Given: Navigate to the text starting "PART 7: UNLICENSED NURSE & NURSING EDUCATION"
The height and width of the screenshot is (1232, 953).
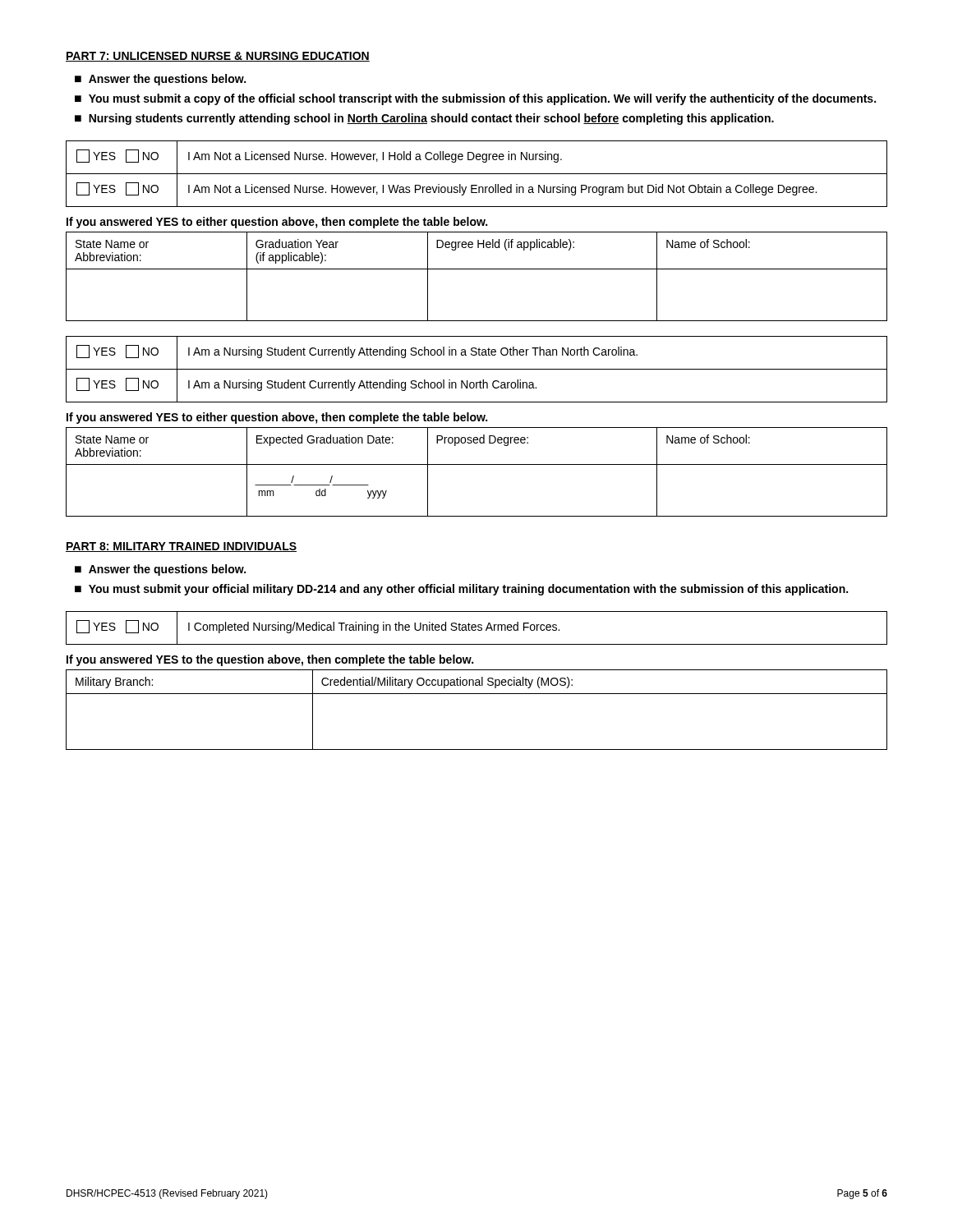Looking at the screenshot, I should click(218, 56).
